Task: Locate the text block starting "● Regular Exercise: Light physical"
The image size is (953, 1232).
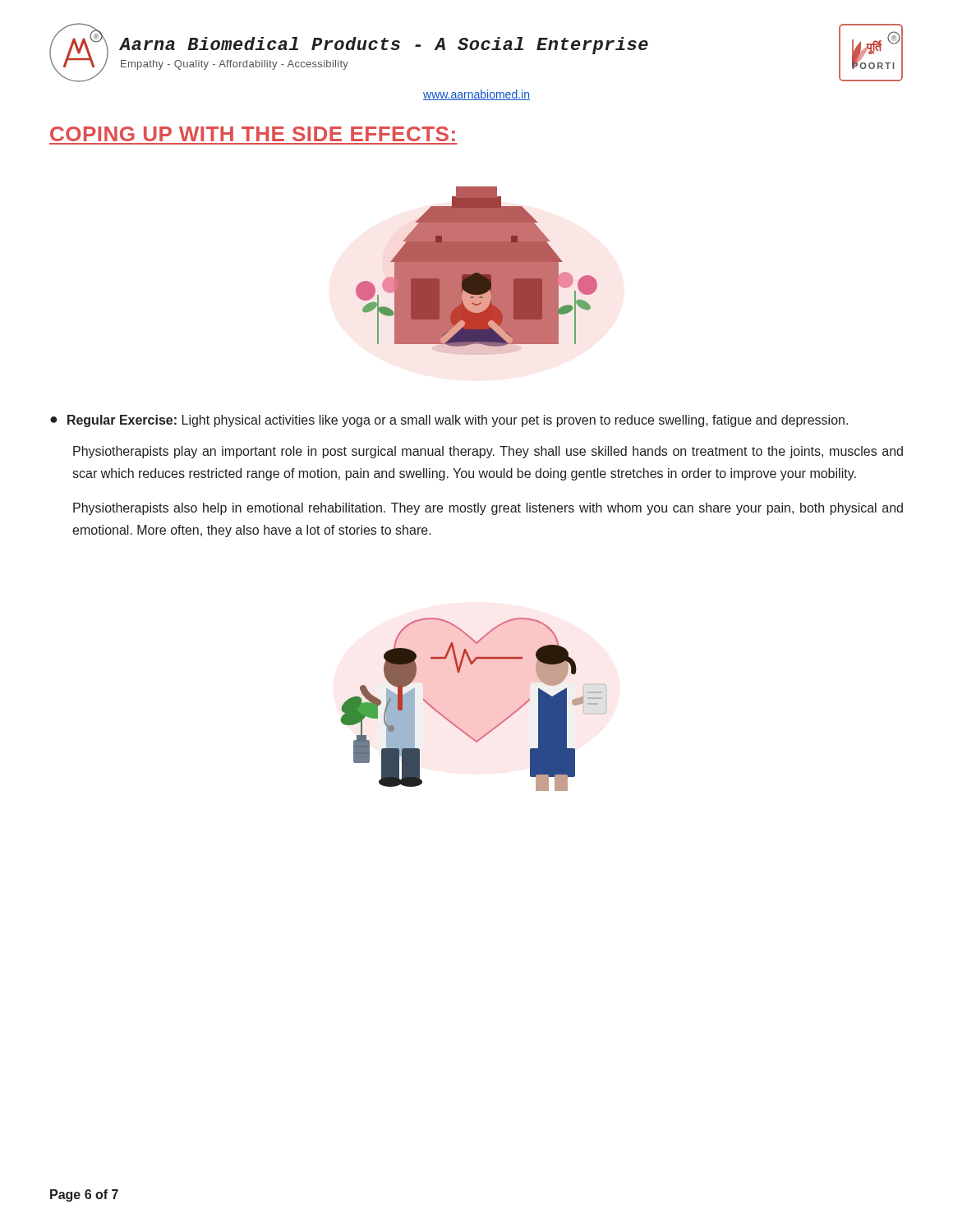Action: click(449, 421)
